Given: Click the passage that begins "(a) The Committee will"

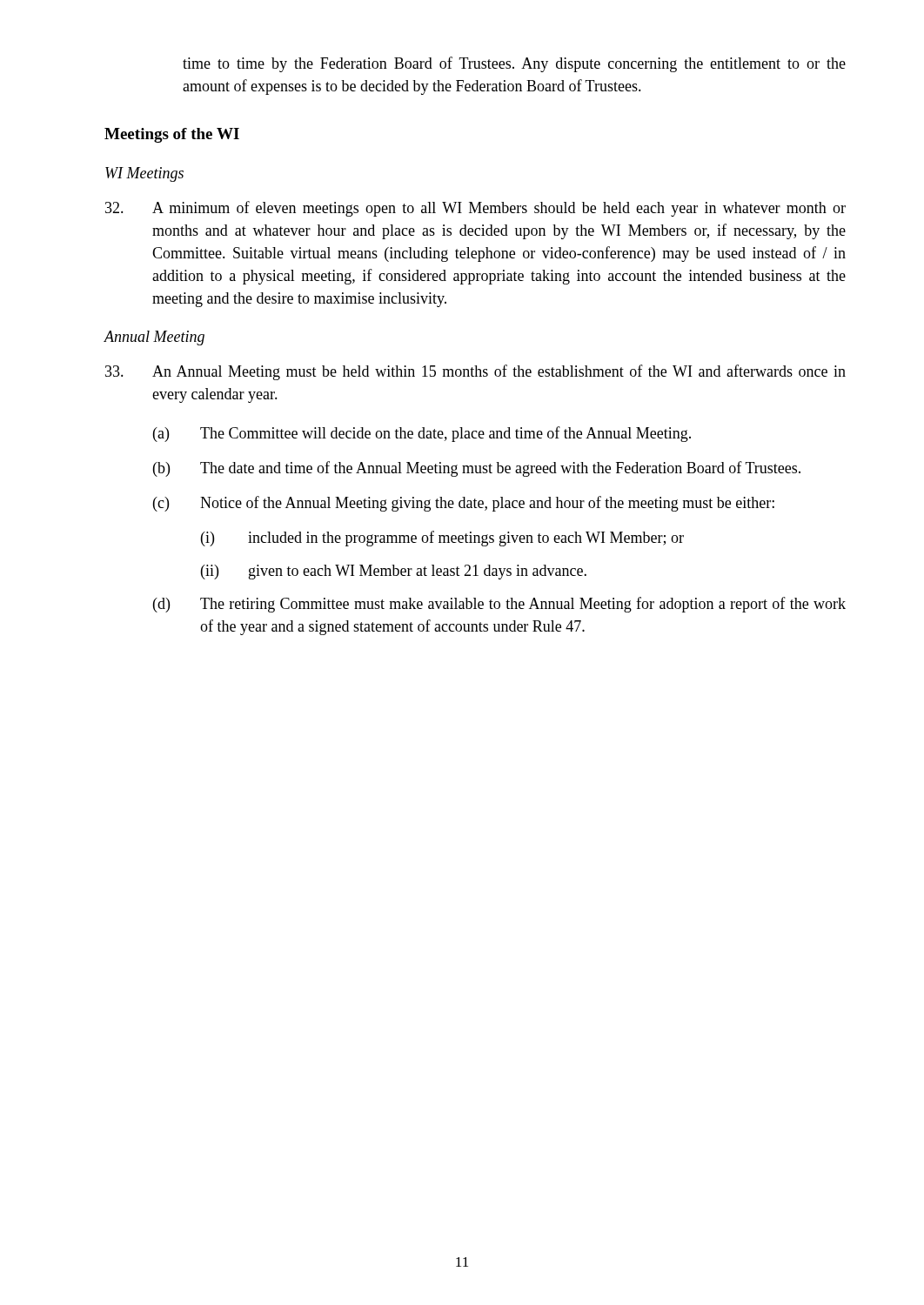Looking at the screenshot, I should (x=499, y=433).
